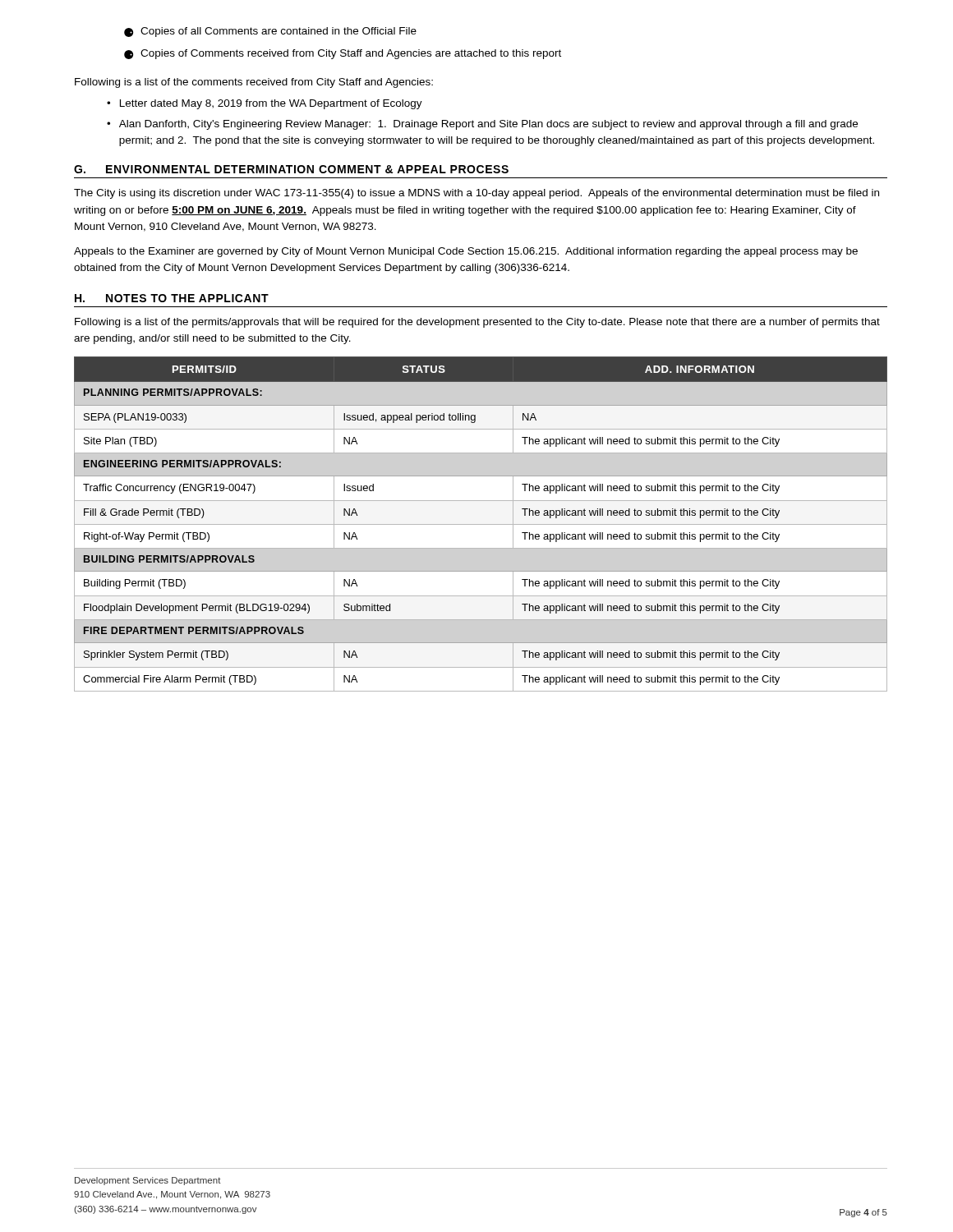Click on the list item that reads "• Alan Danforth, City's"
953x1232 pixels.
click(x=497, y=132)
